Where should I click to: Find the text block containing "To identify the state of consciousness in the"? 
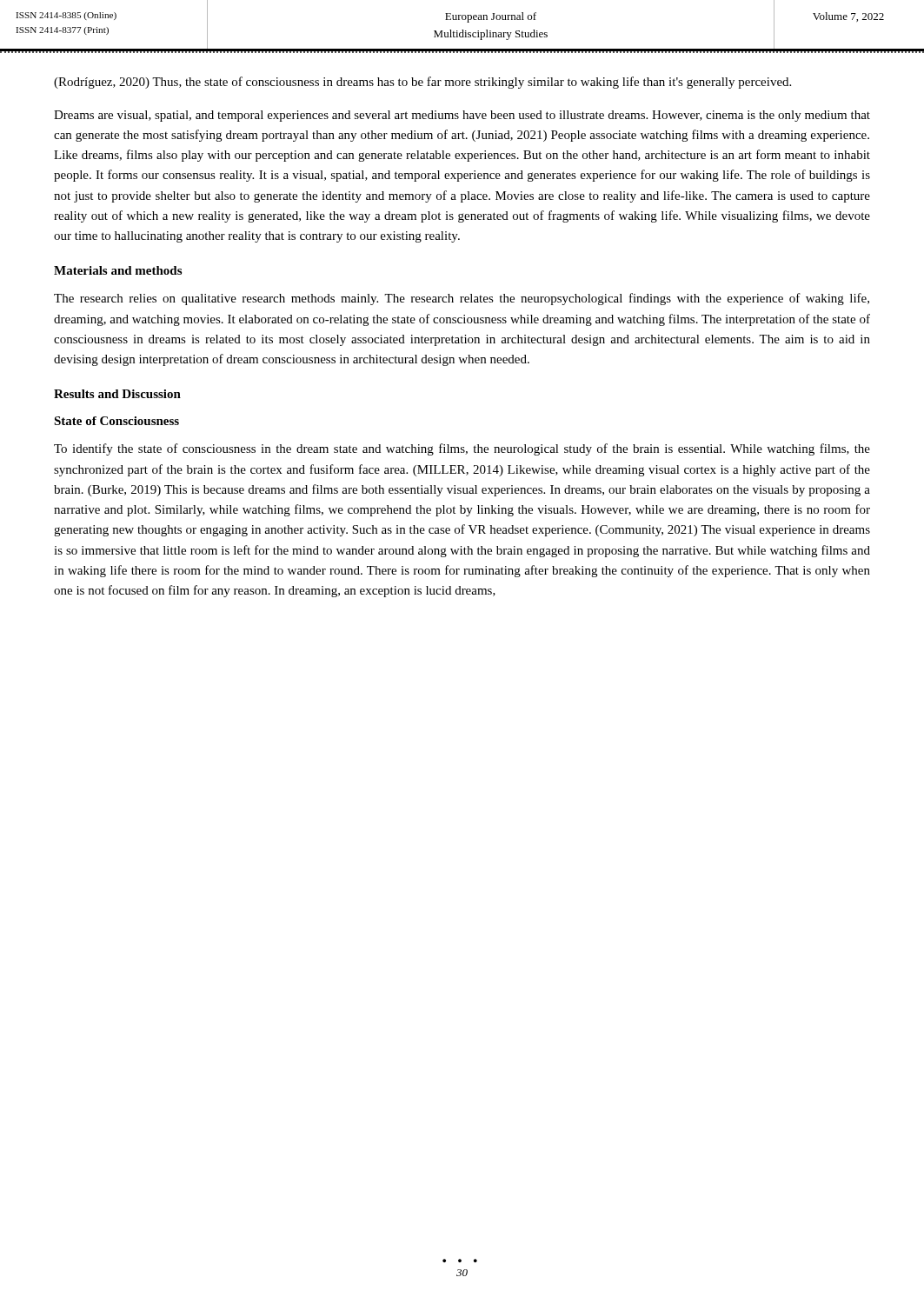coord(462,520)
